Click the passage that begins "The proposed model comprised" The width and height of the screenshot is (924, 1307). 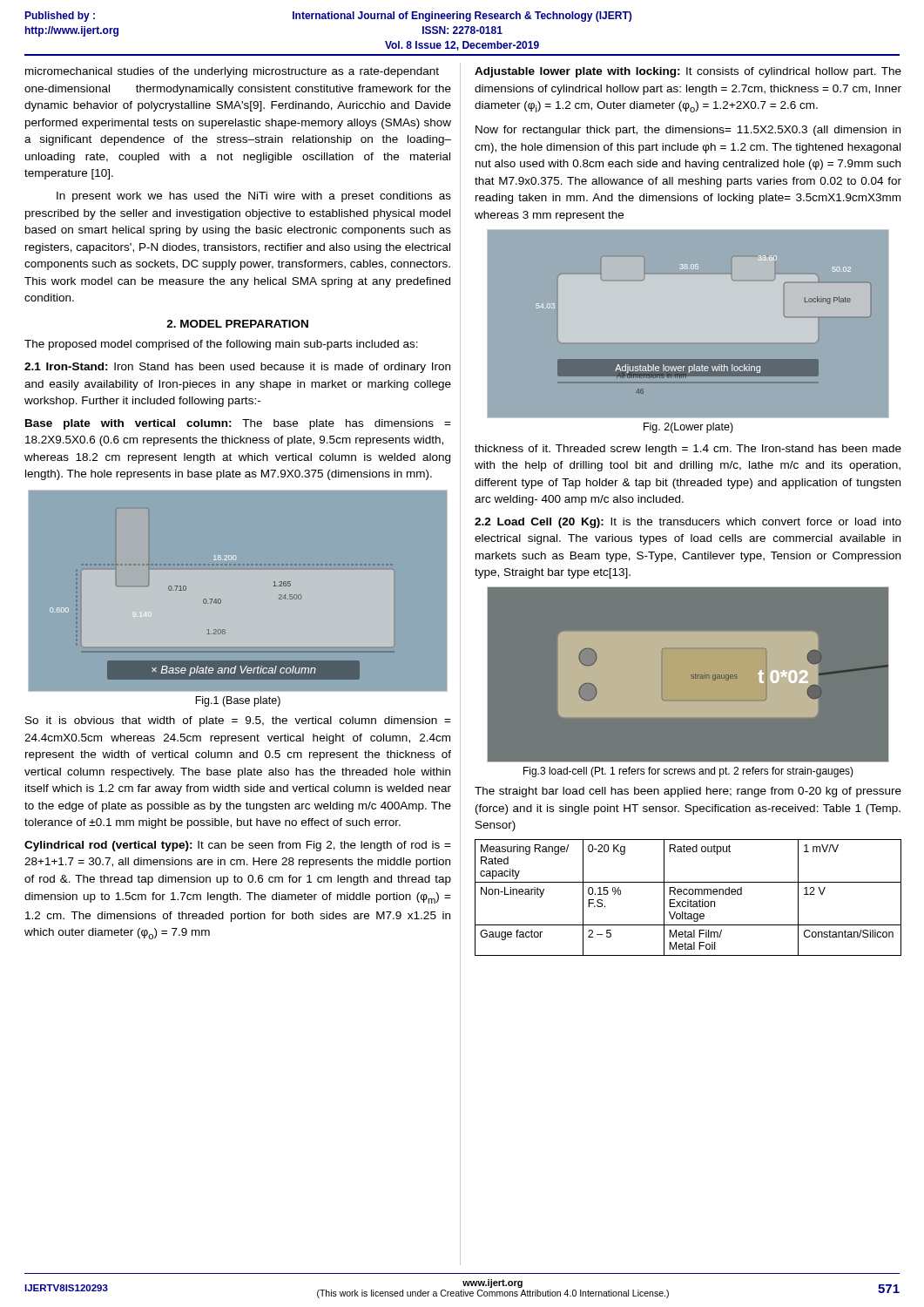238,409
